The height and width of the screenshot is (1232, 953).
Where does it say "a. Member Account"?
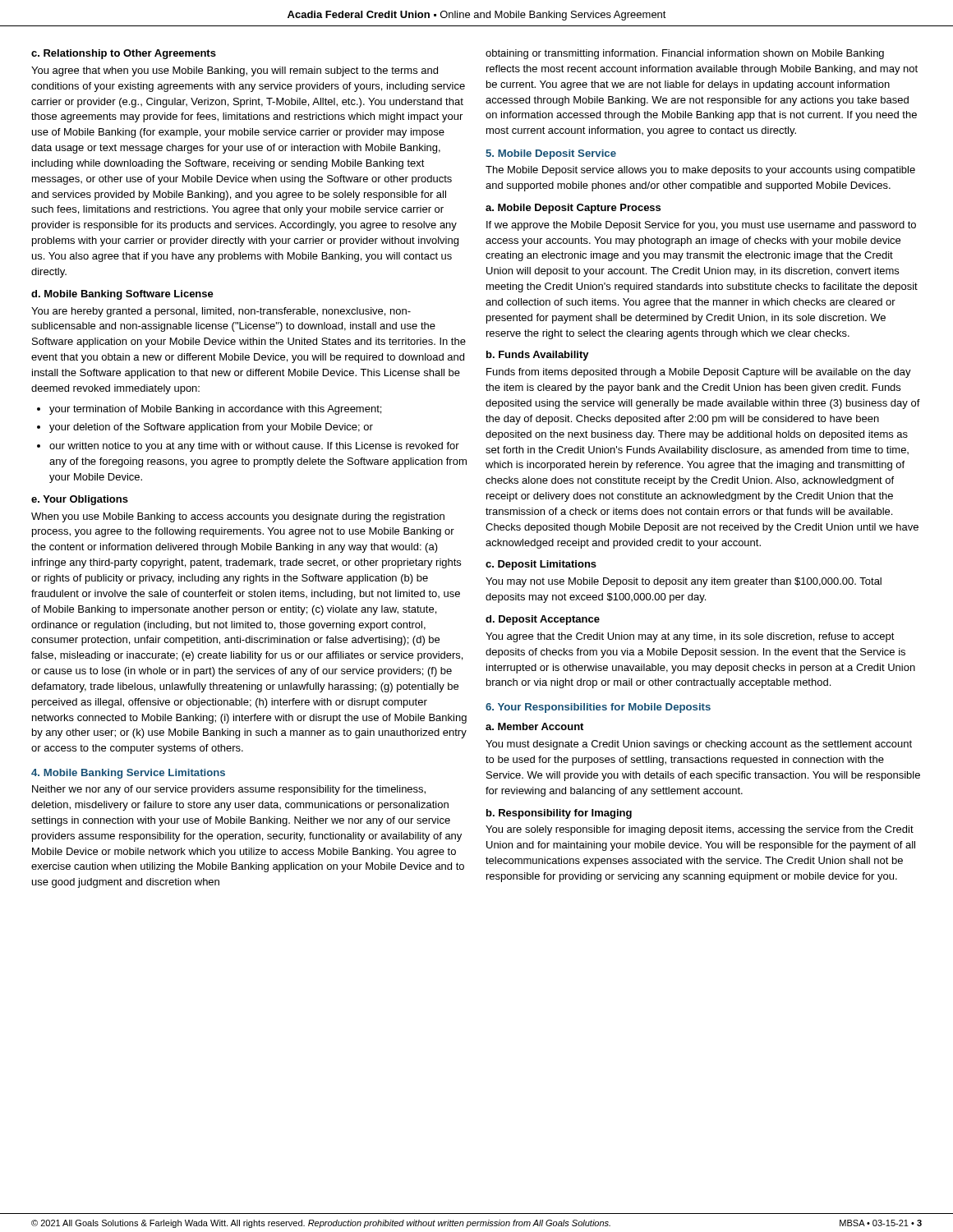coord(535,727)
